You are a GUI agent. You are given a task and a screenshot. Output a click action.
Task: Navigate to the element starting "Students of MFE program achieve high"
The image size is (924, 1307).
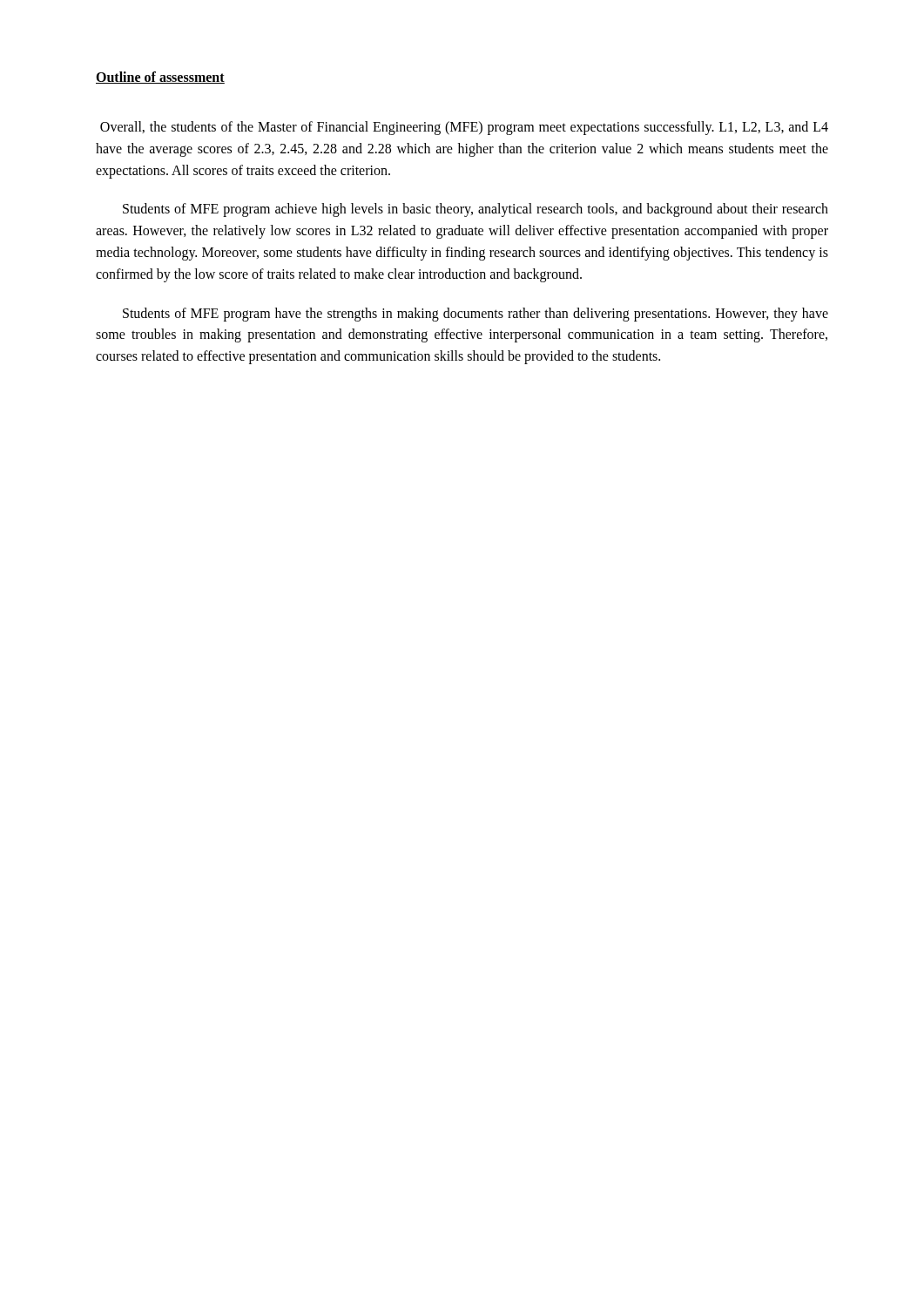(x=462, y=241)
